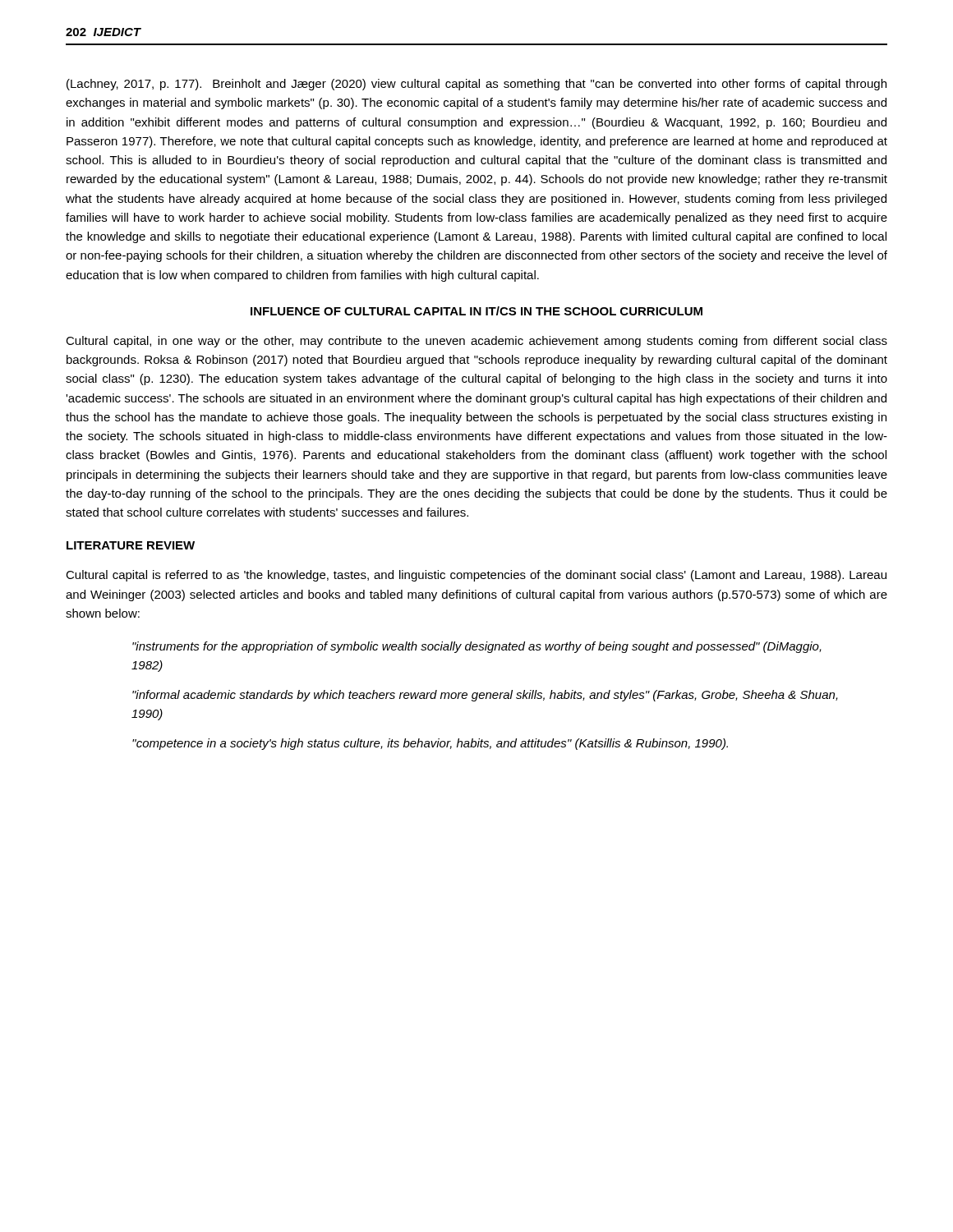
Task: Select the text block that reads "Cultural capital is referred to as"
Action: pyautogui.click(x=476, y=594)
